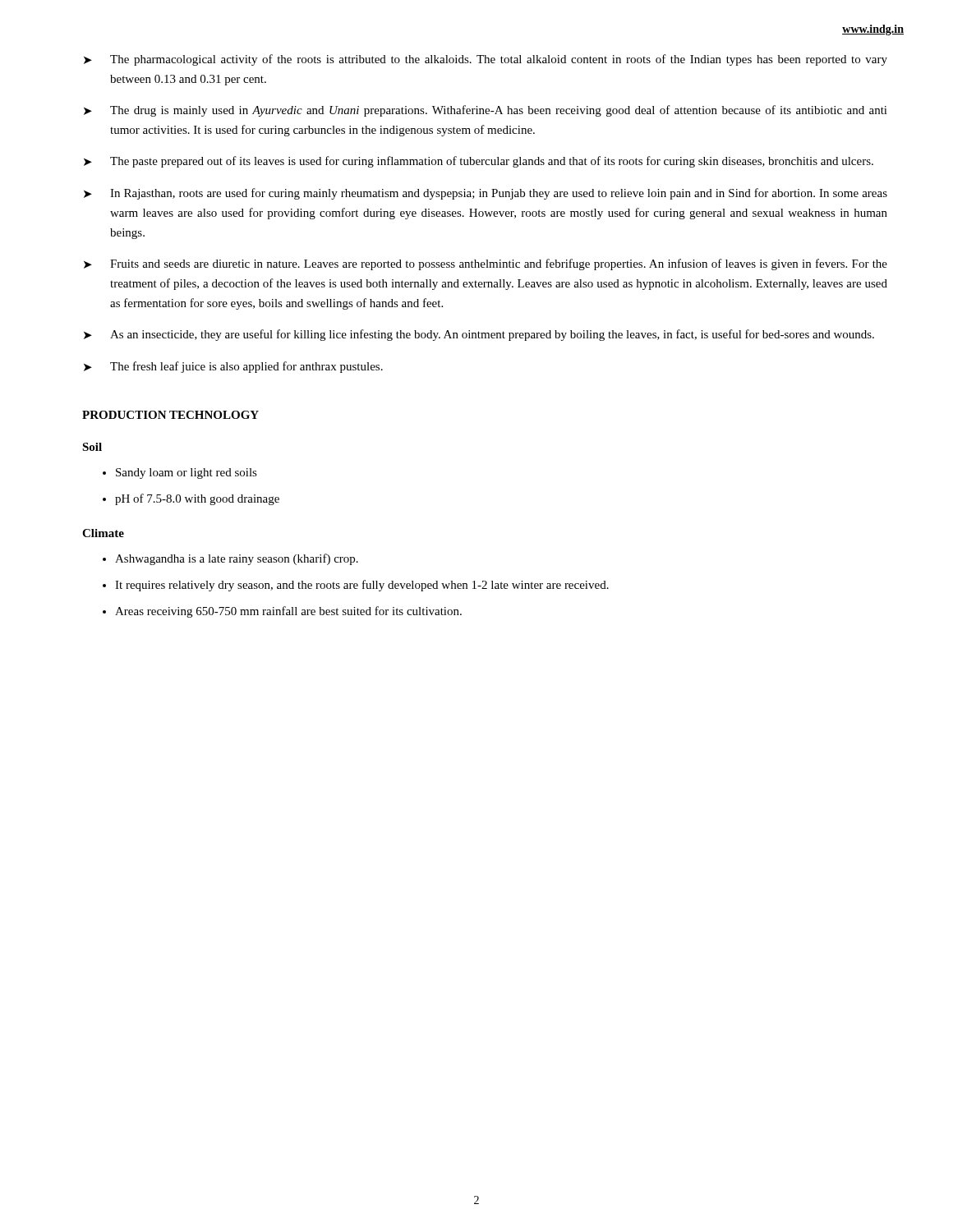This screenshot has height=1232, width=953.
Task: Select the list item that says "➤ The drug is mainly used in Ayurvedic"
Action: point(485,120)
